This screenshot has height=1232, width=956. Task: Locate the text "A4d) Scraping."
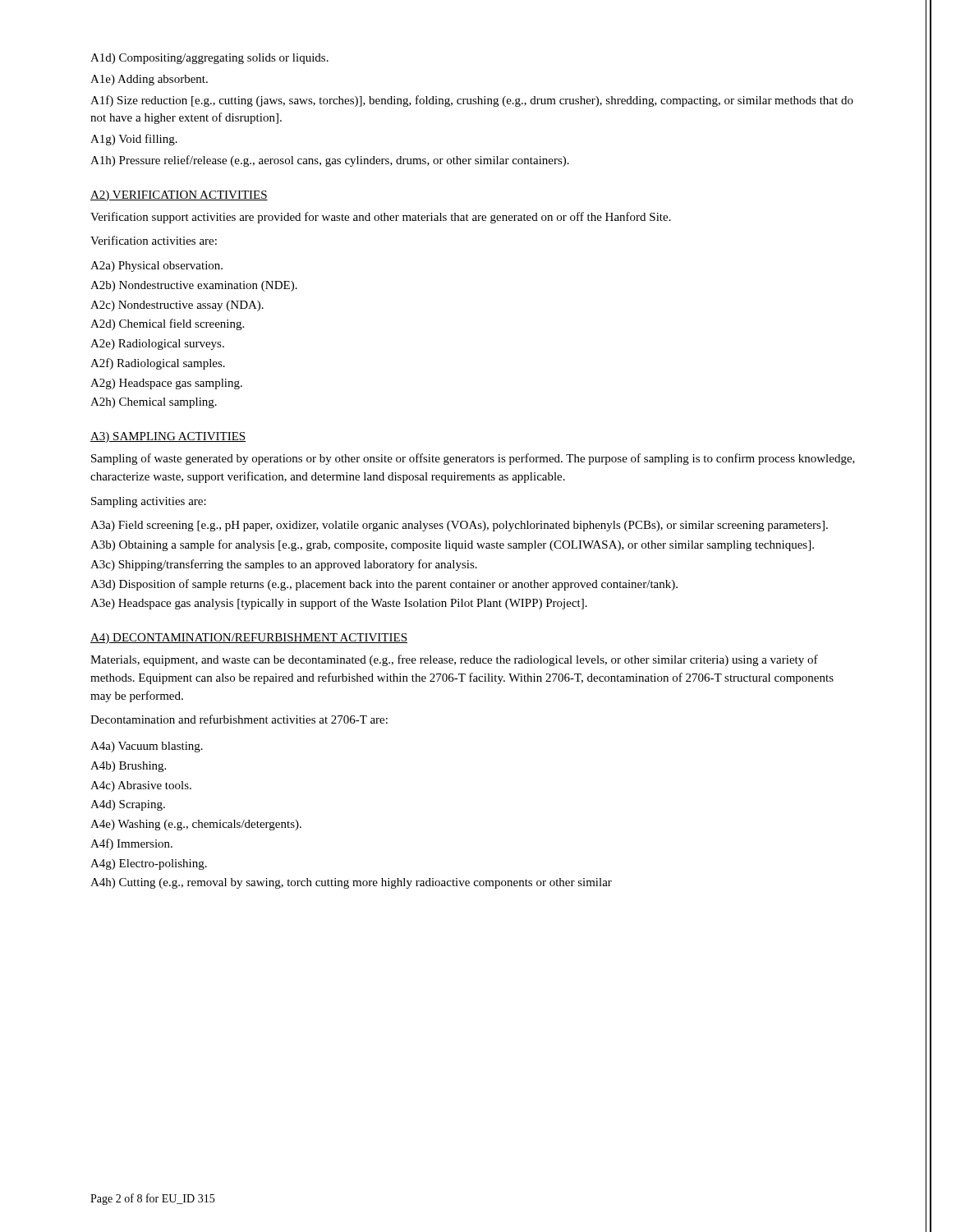(x=128, y=804)
